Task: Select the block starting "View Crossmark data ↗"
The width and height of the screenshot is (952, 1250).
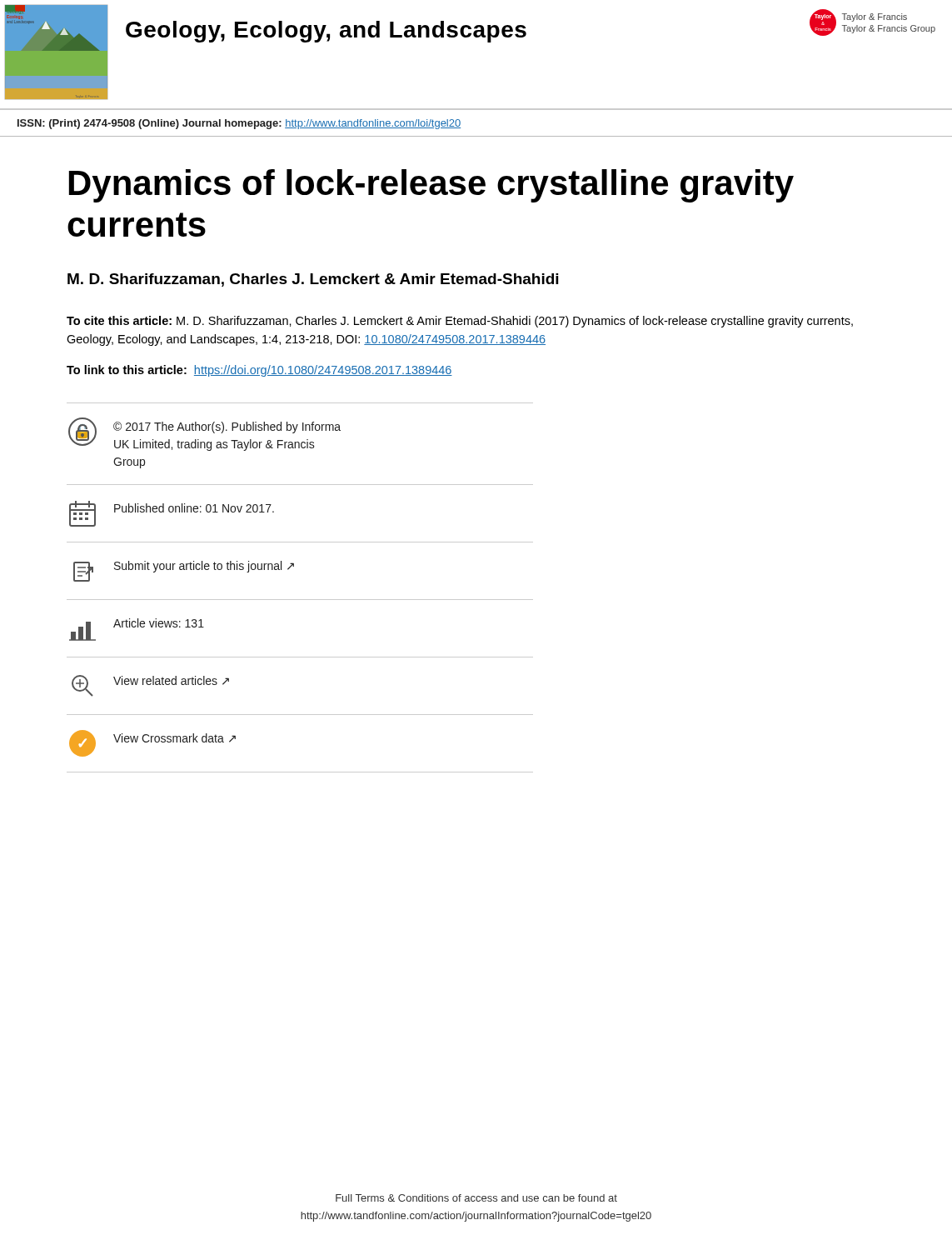Action: point(175,738)
